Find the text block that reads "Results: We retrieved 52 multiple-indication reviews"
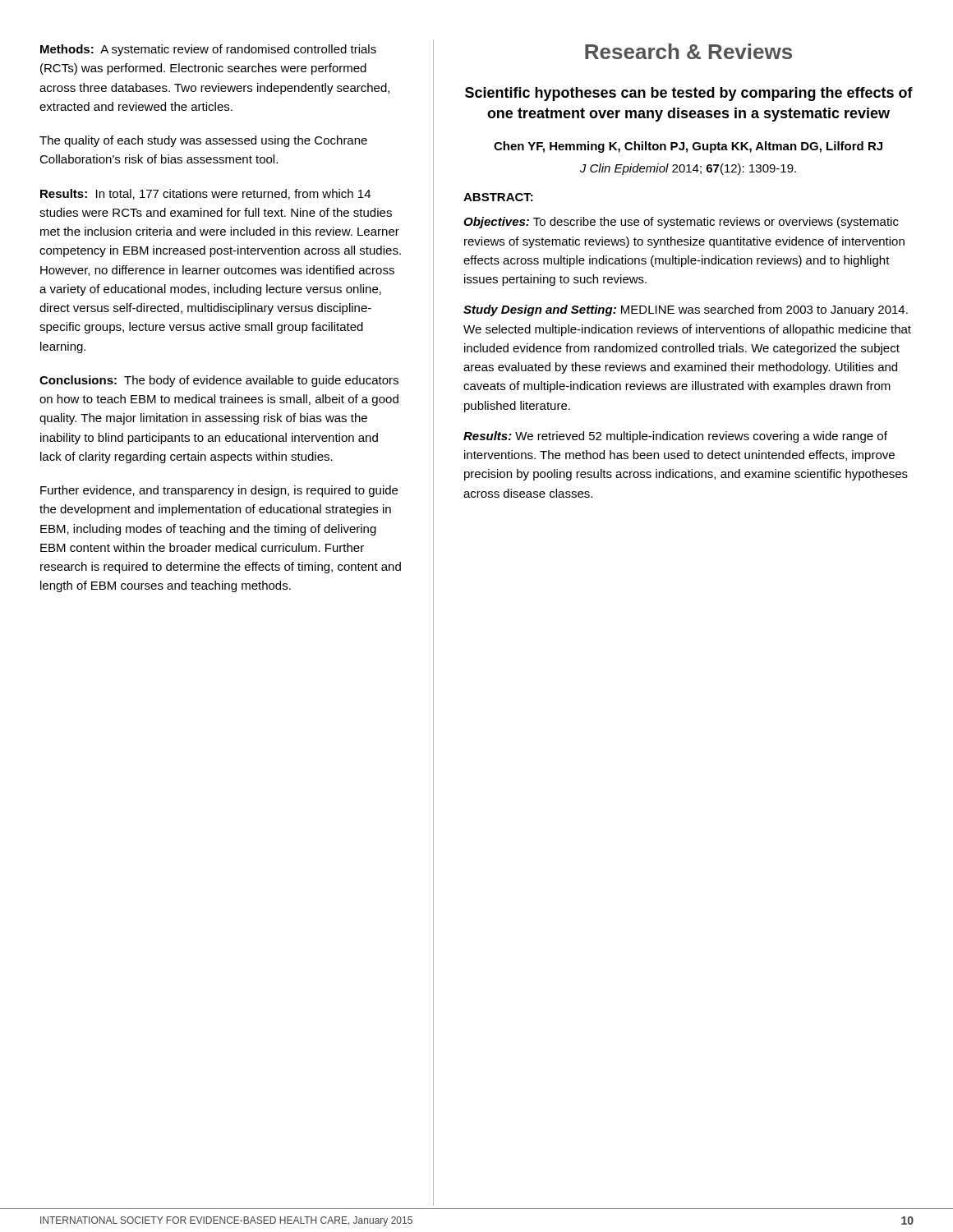This screenshot has height=1232, width=953. [x=688, y=464]
